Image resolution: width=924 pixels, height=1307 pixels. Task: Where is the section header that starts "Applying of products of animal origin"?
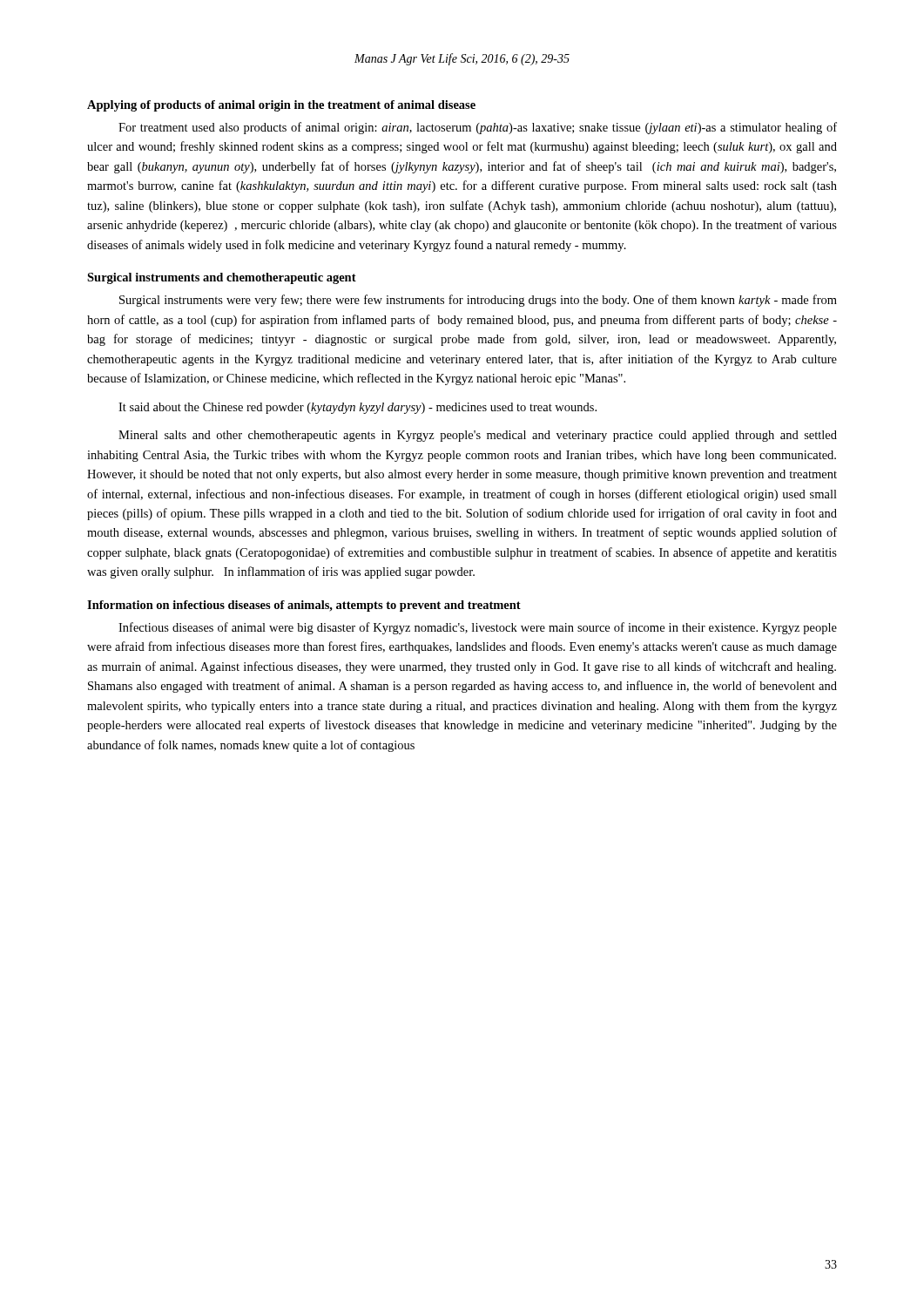(x=281, y=105)
